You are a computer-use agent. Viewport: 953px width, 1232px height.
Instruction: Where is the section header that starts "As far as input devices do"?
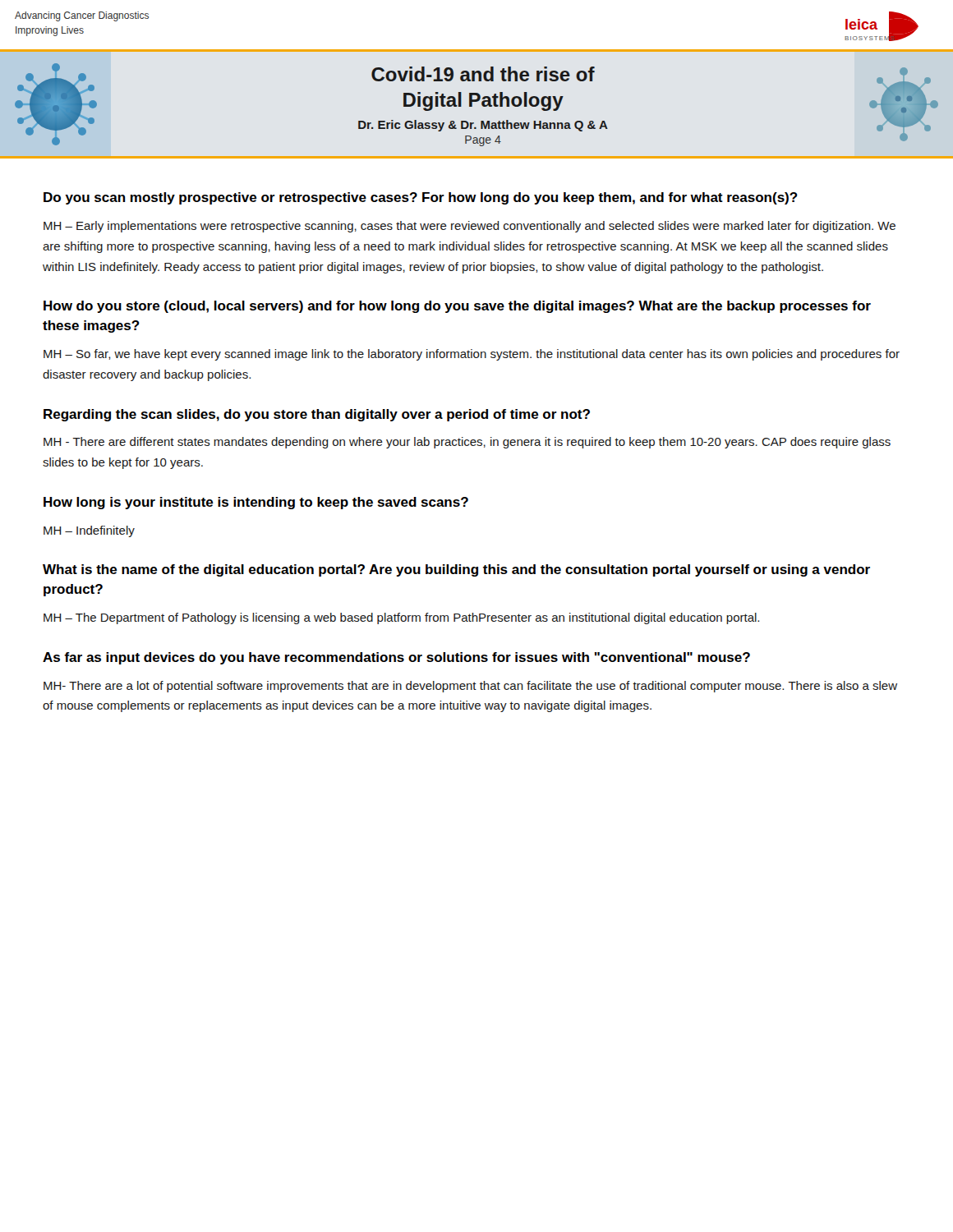(x=397, y=657)
